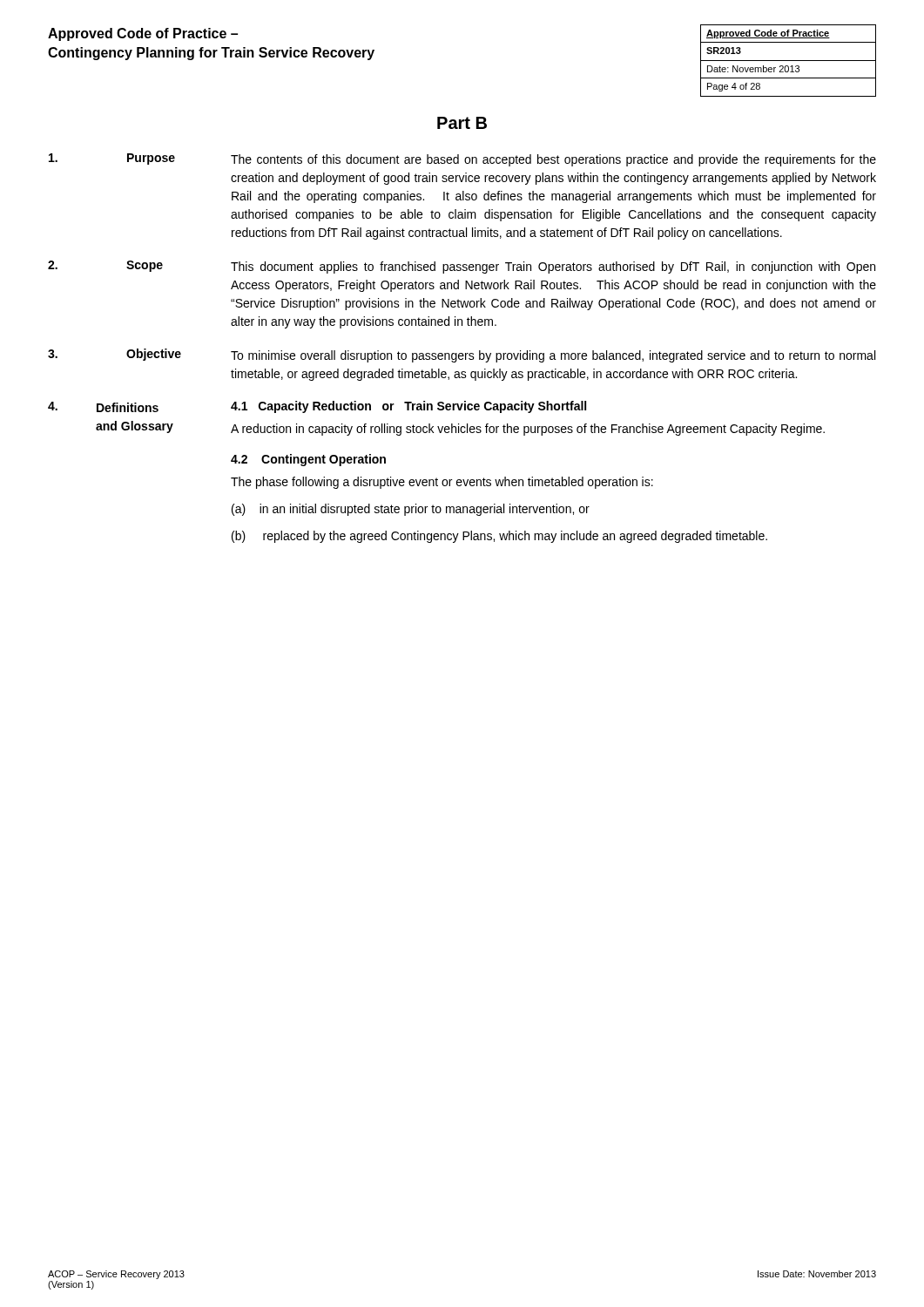Screen dimensions: 1307x924
Task: Find the text block with the text "A reduction in capacity"
Action: click(x=553, y=429)
